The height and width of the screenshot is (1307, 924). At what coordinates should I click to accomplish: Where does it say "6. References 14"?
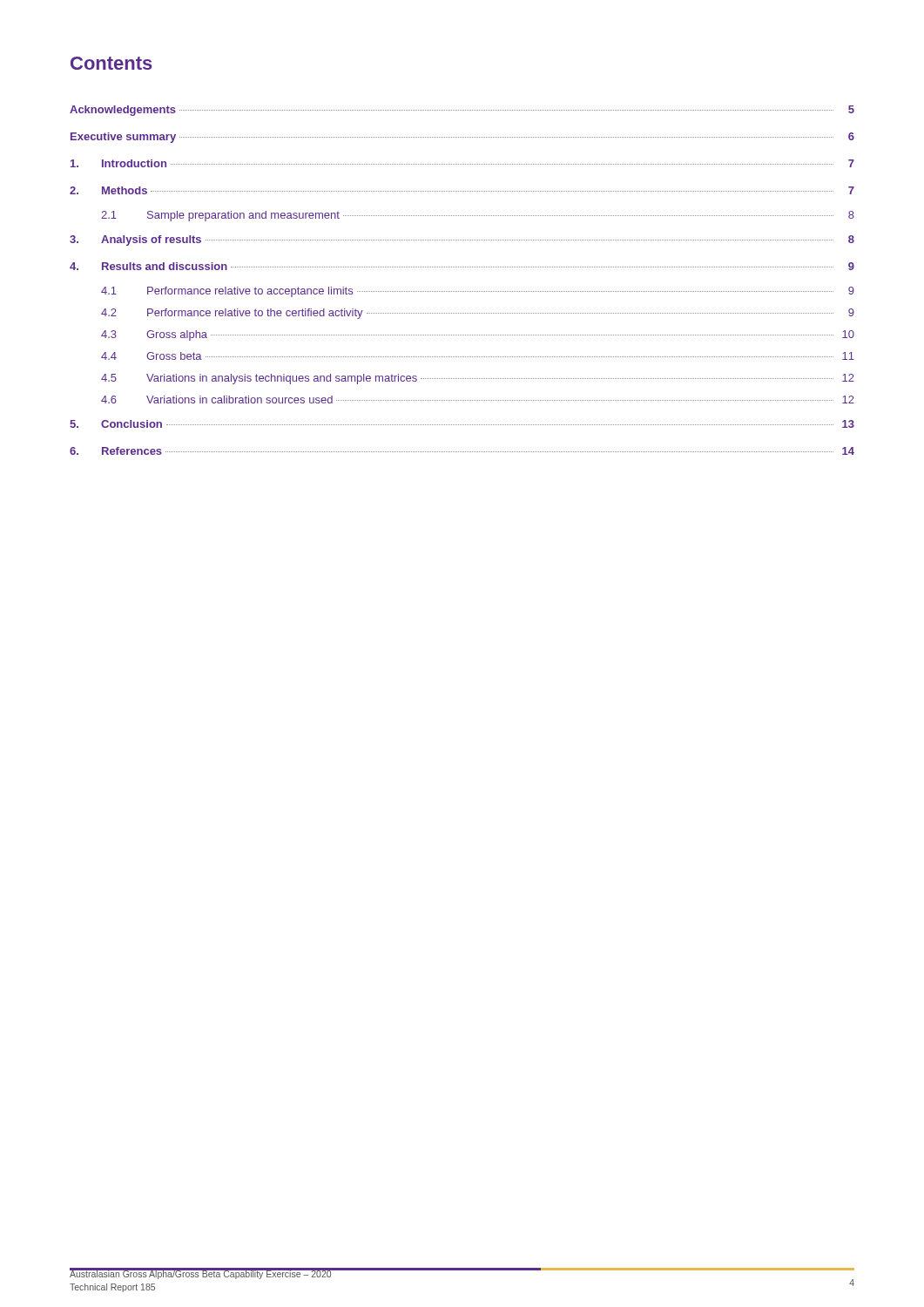pos(462,451)
